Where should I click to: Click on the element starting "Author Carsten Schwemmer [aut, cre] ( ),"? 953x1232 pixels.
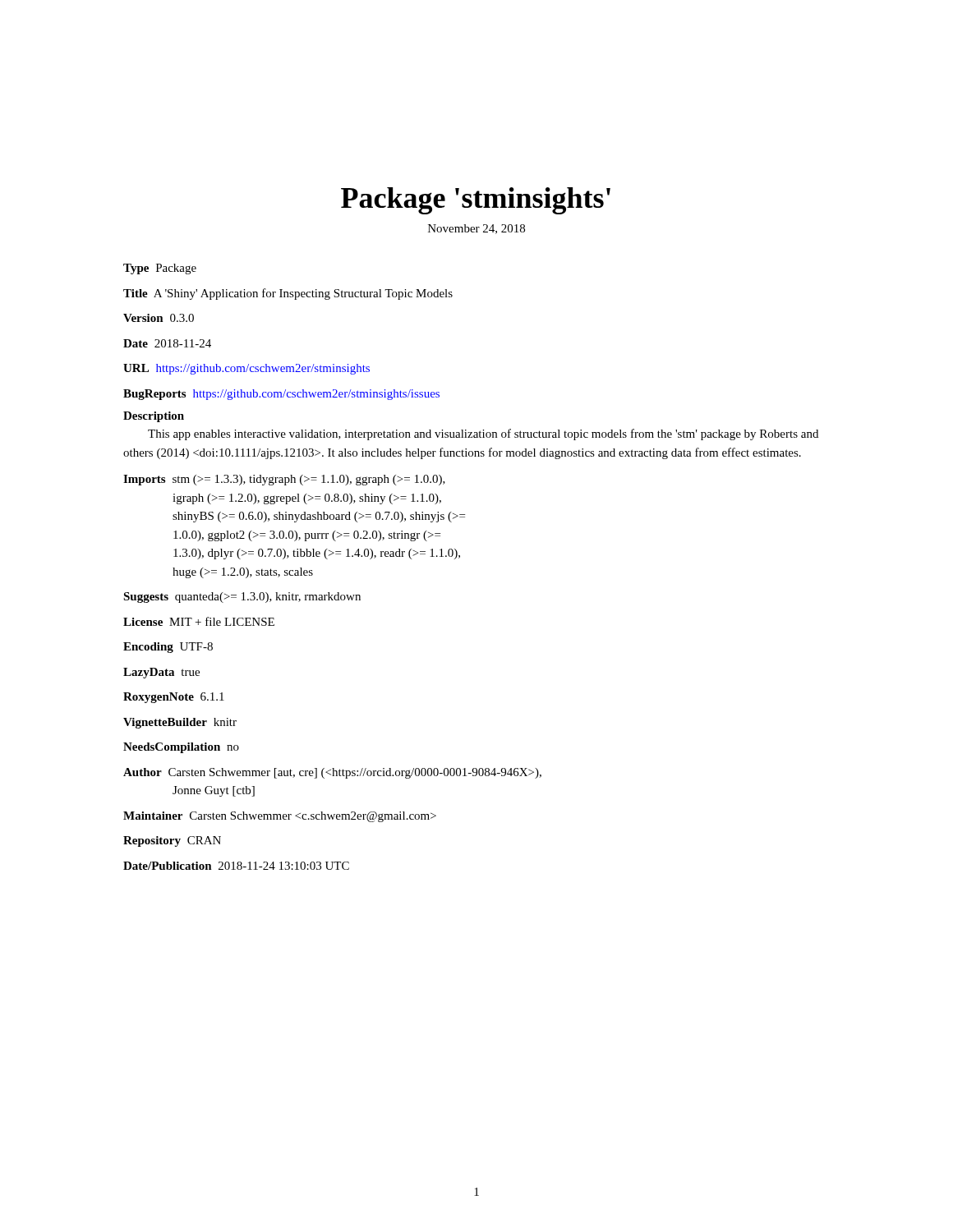[x=476, y=782]
